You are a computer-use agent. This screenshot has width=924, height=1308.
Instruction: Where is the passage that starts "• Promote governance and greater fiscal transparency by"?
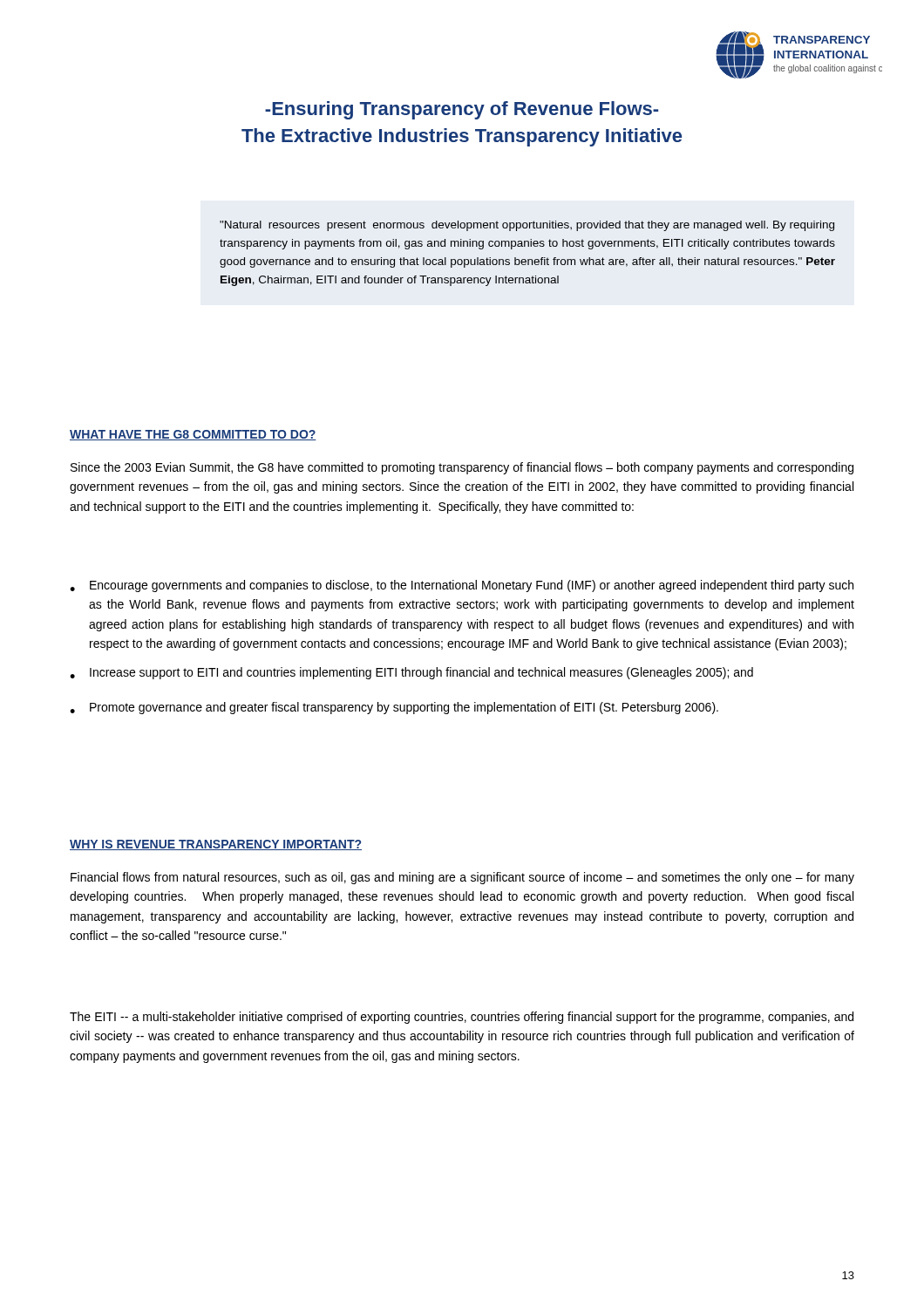[462, 711]
